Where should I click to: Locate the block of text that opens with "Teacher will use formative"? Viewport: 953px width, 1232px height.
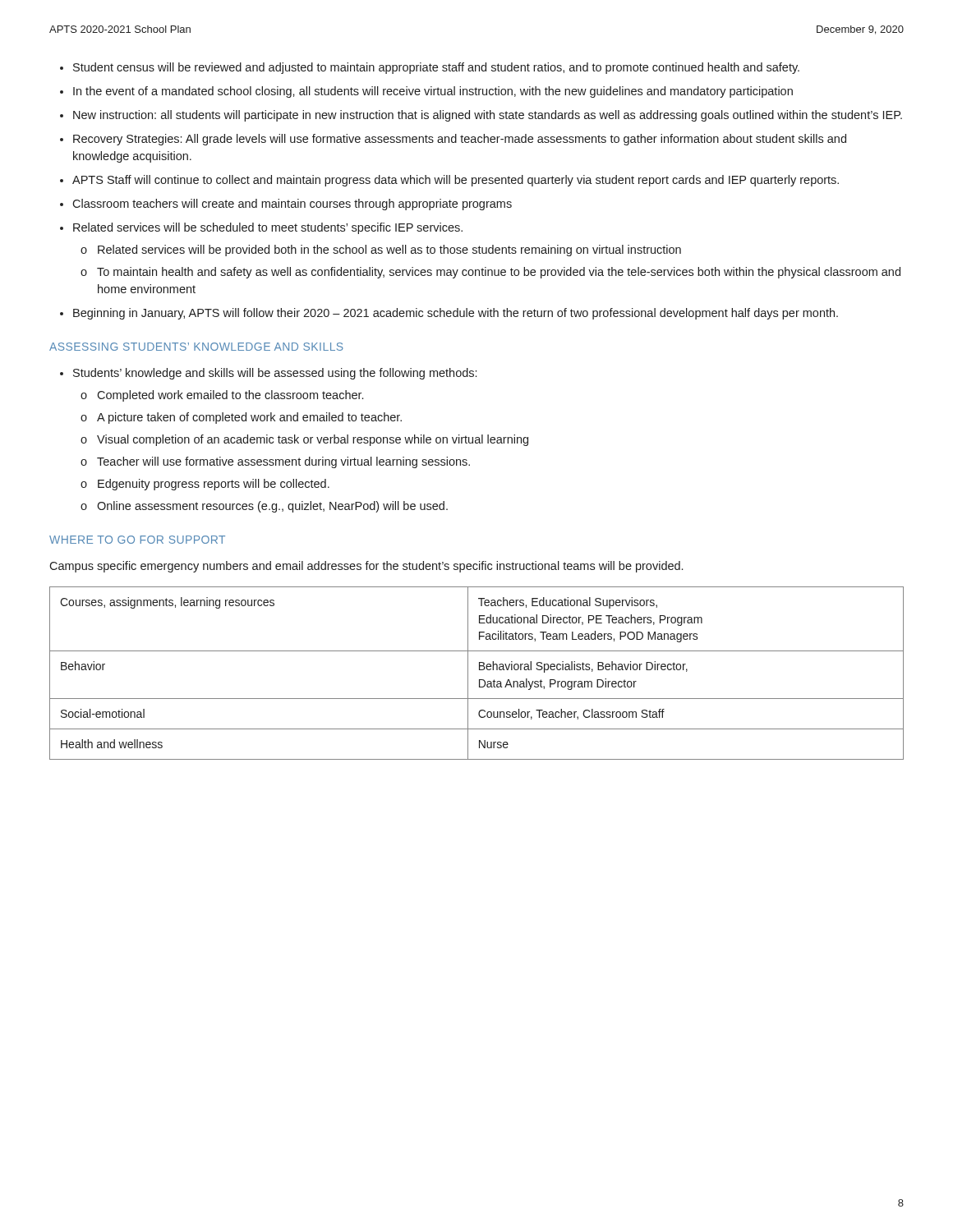pyautogui.click(x=283, y=462)
